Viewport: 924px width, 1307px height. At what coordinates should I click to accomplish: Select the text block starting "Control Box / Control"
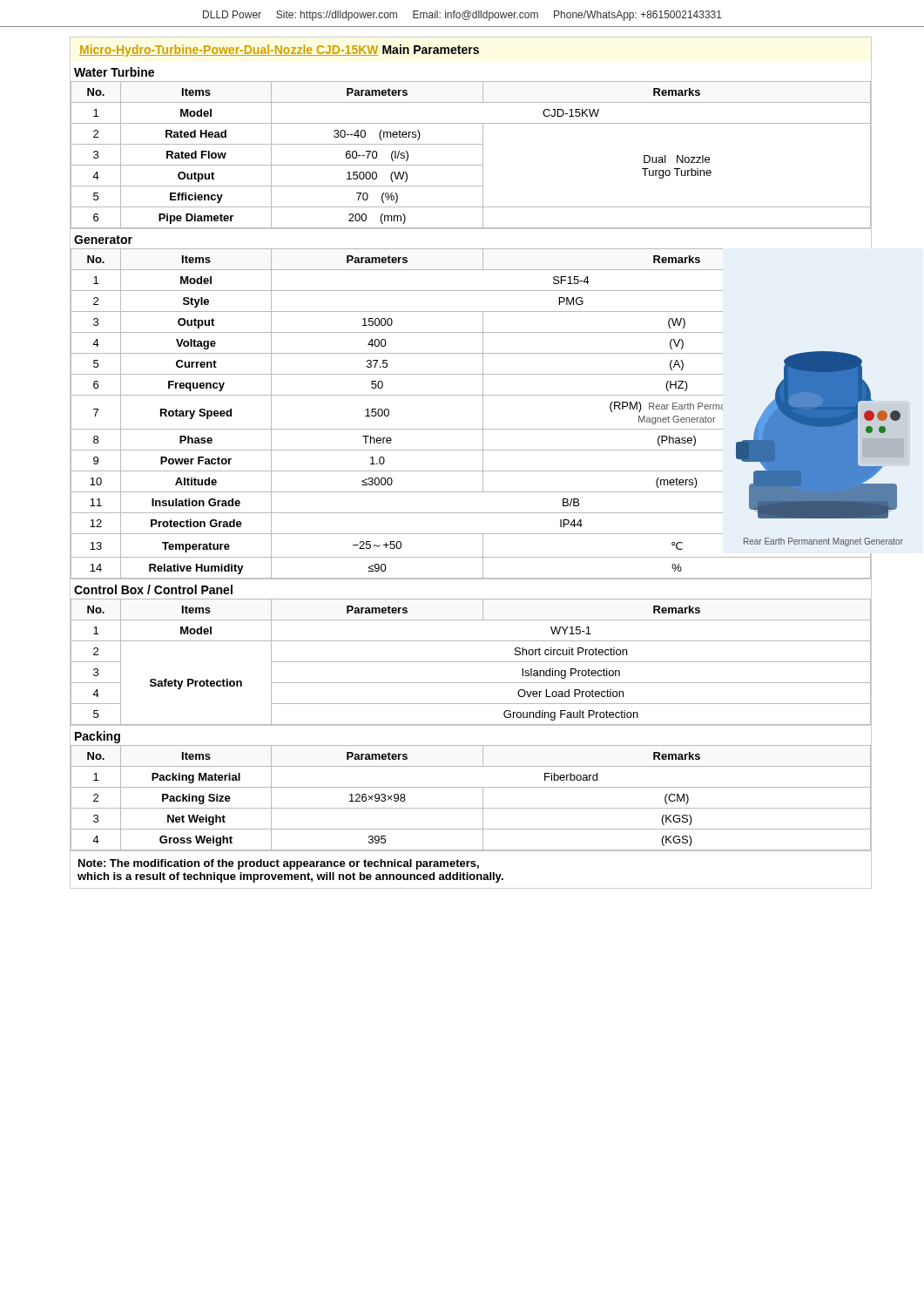154,590
